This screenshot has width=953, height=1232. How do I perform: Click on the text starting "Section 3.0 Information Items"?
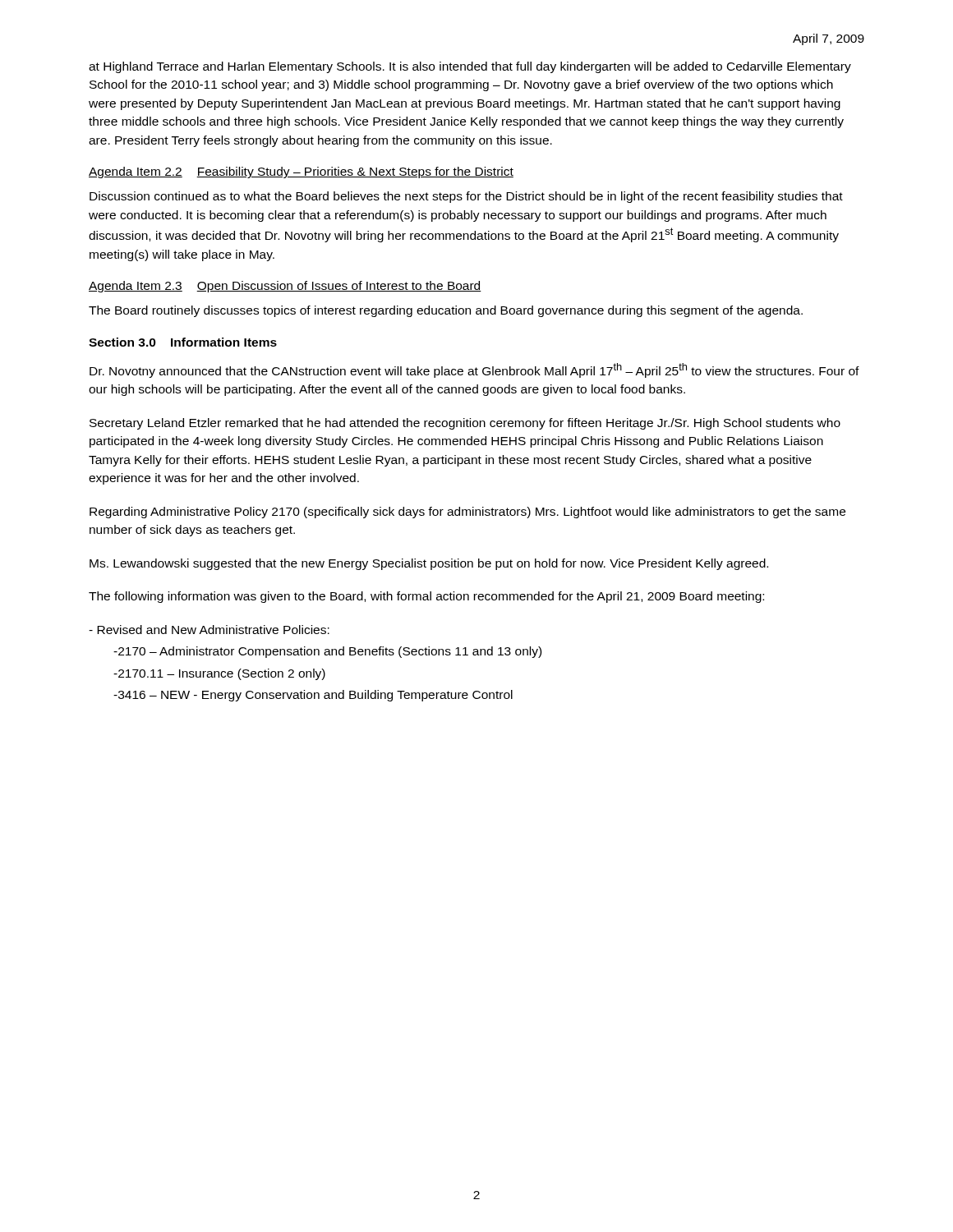pos(183,342)
